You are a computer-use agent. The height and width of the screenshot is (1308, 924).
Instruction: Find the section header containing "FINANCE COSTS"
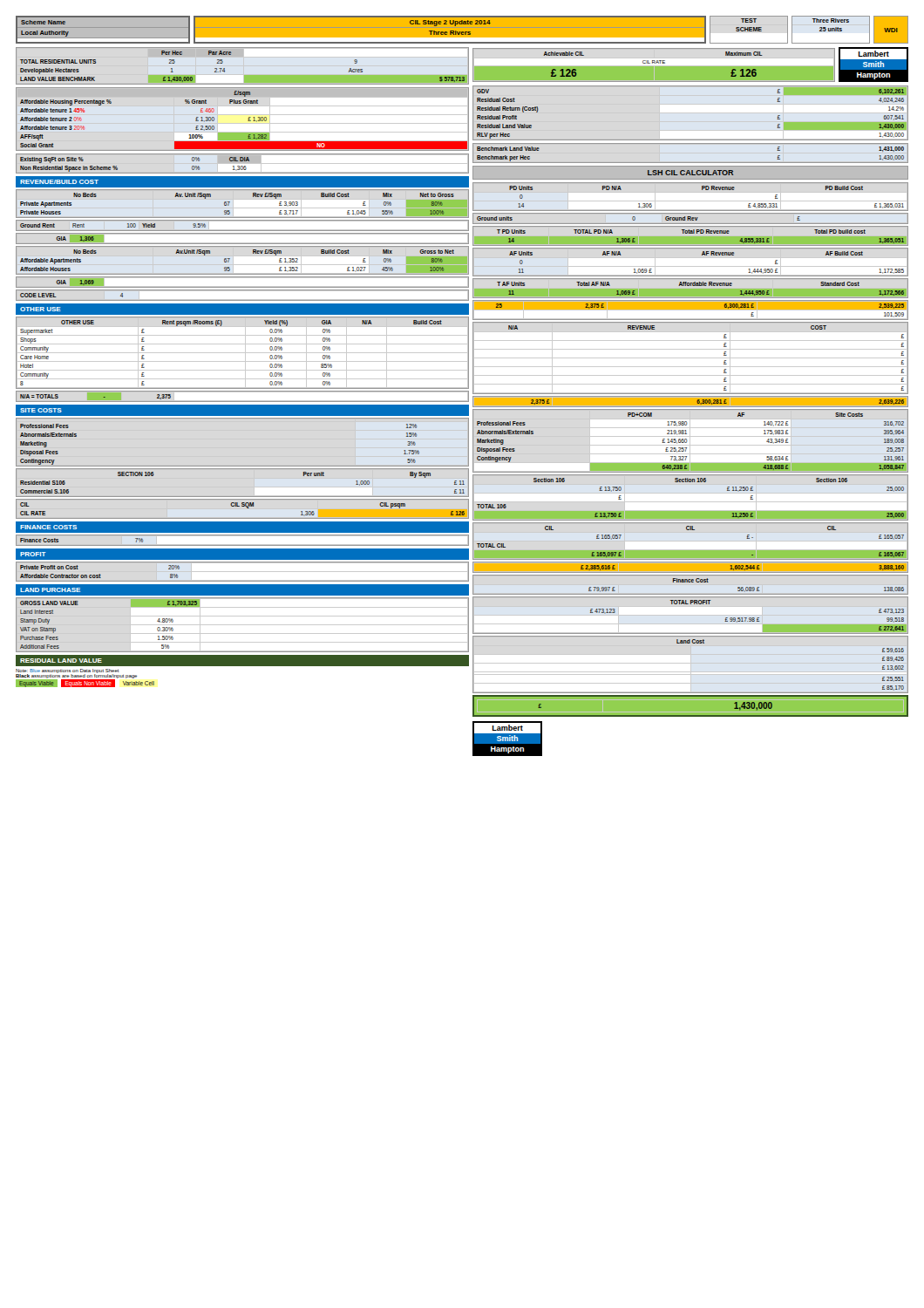(49, 527)
